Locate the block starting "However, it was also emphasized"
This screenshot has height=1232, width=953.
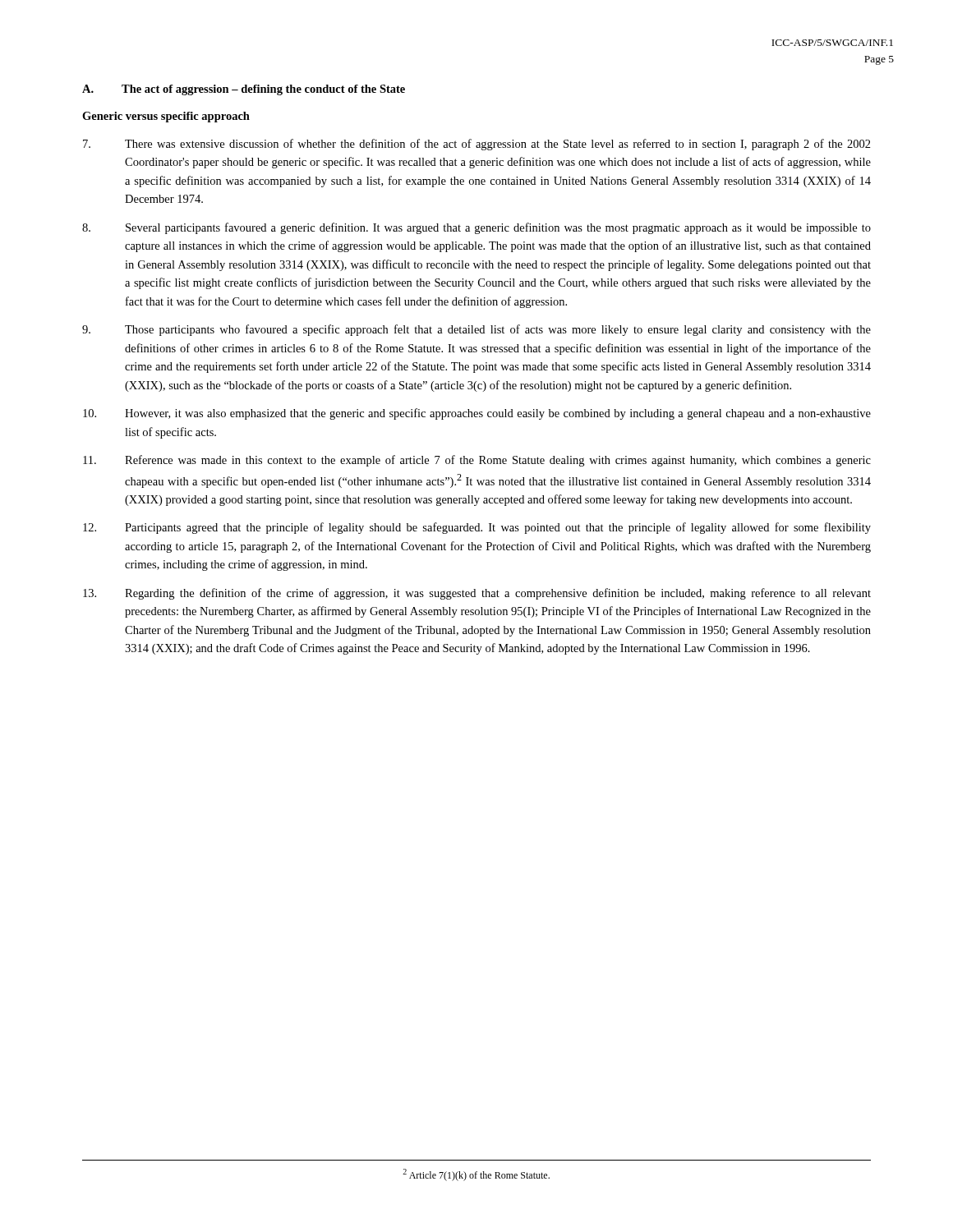point(476,423)
